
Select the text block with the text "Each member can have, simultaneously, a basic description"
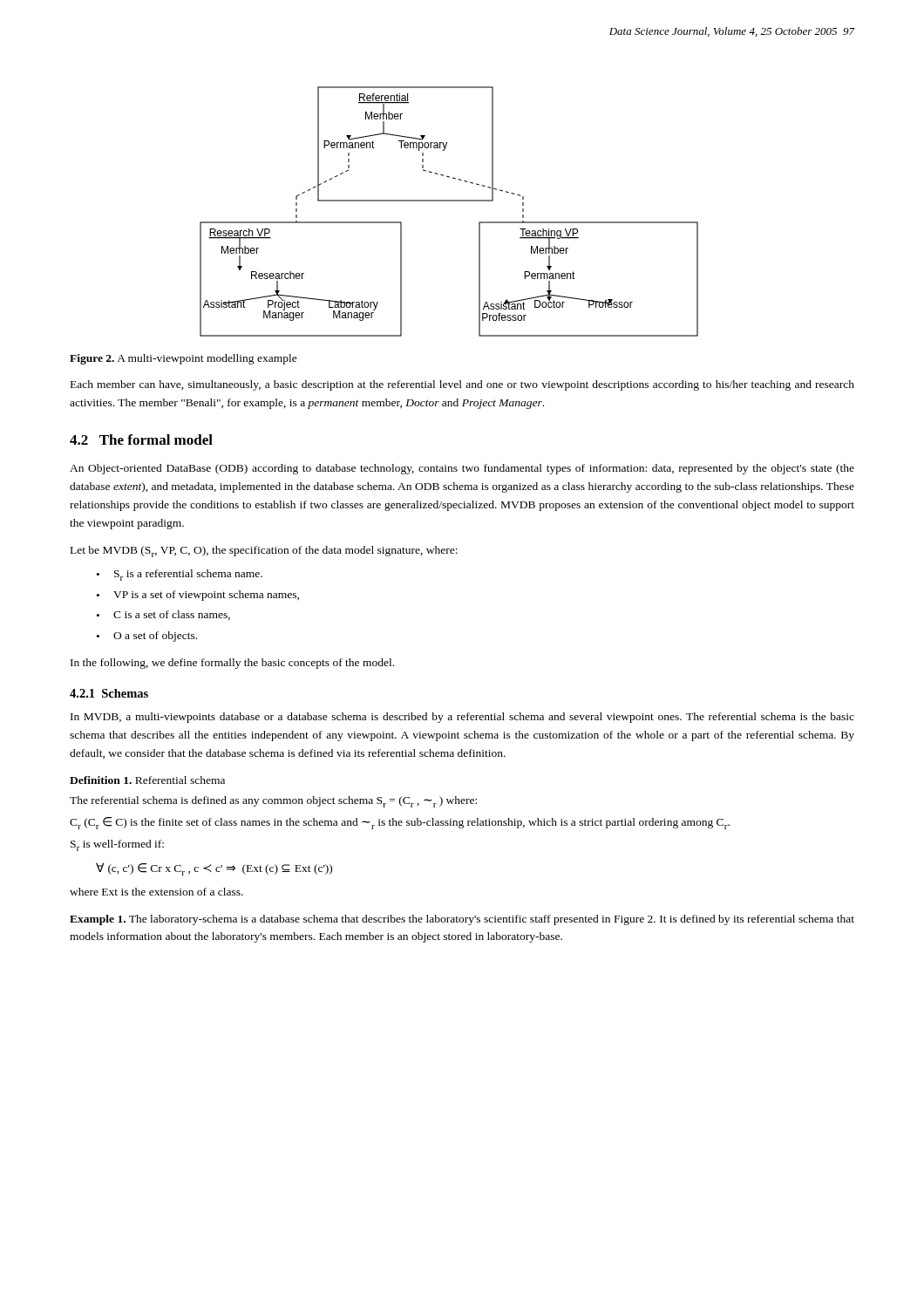(462, 393)
